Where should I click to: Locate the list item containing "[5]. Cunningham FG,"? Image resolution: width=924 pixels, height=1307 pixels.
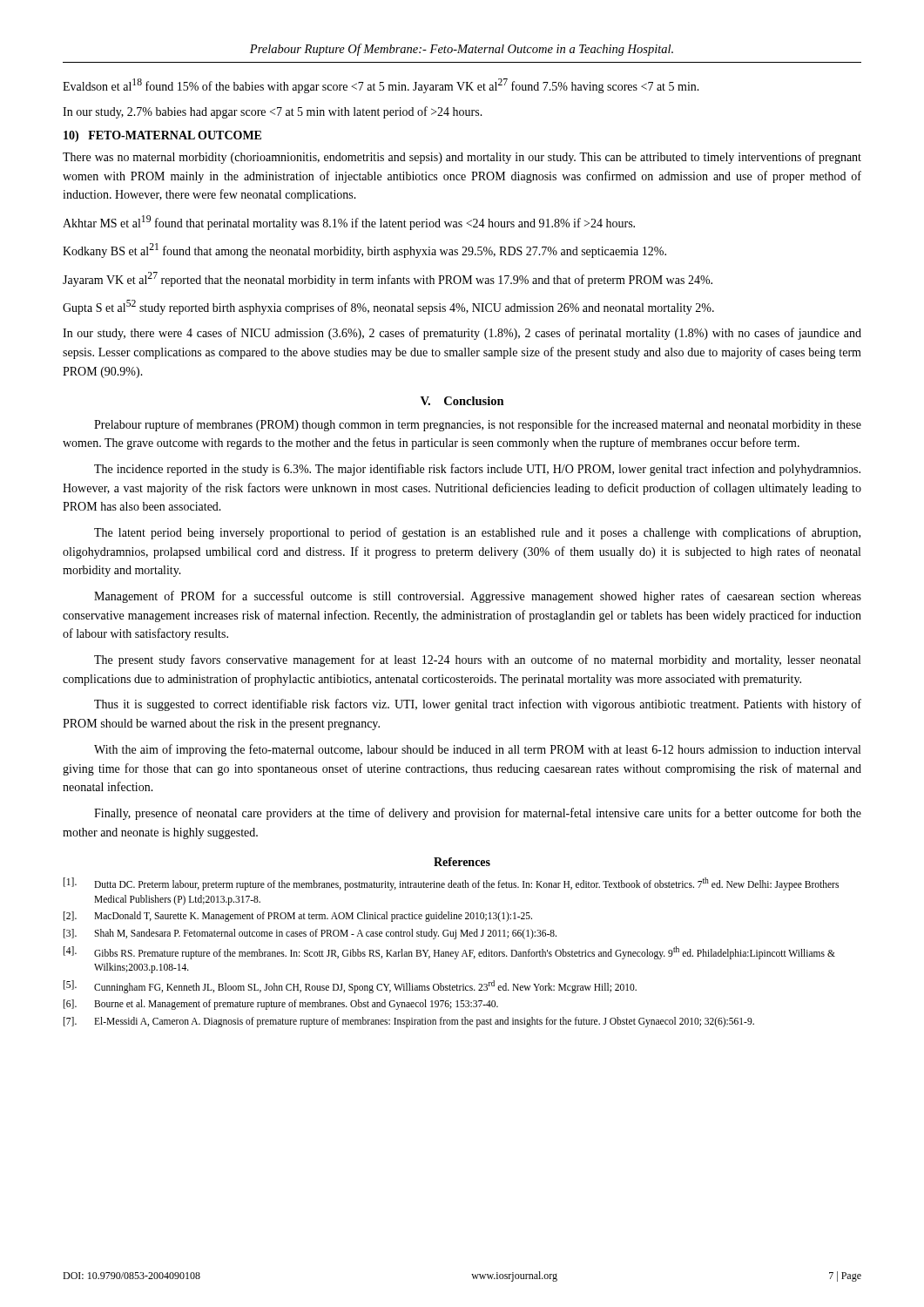tap(462, 986)
